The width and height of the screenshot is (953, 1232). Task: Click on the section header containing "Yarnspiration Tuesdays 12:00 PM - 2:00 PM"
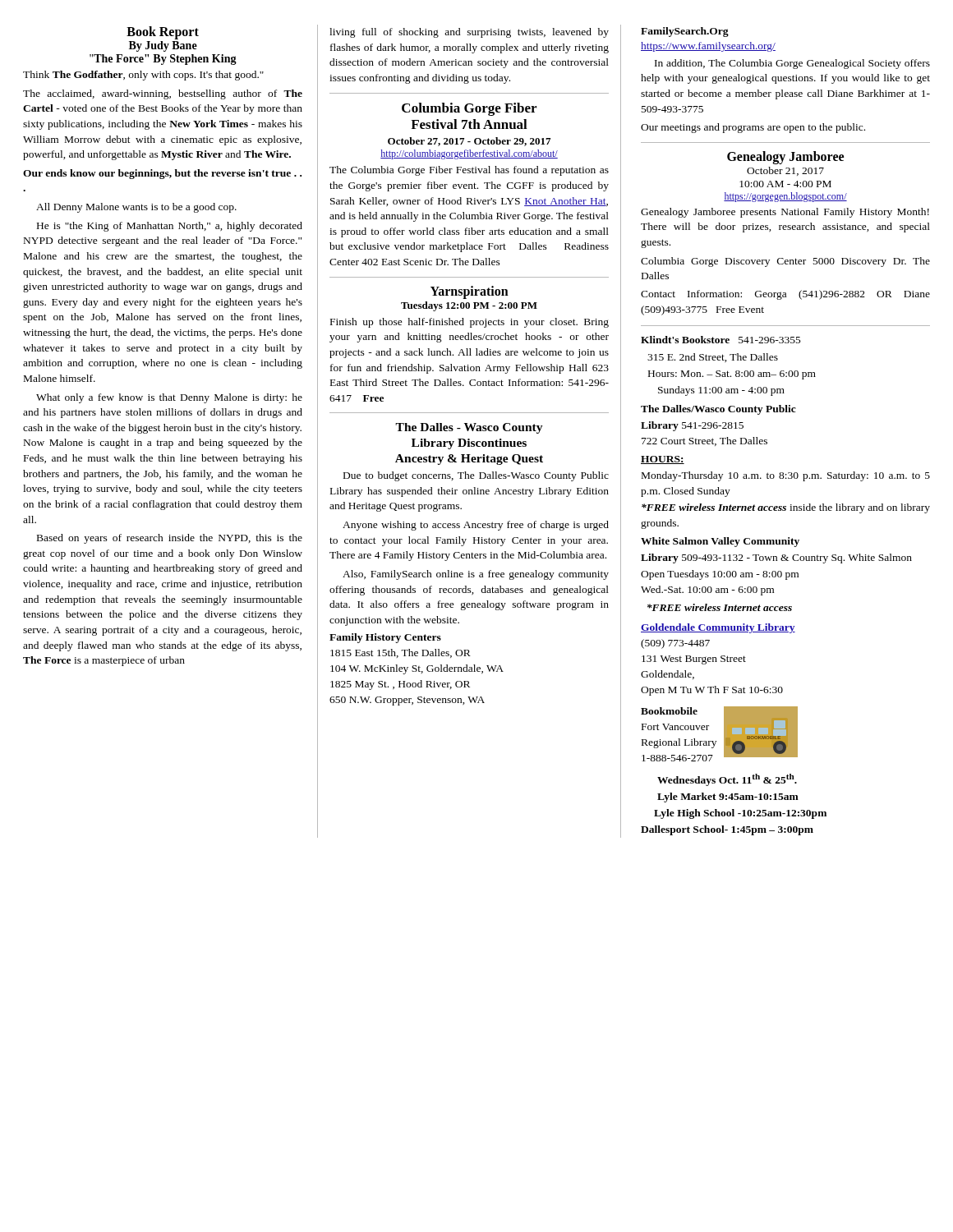[469, 298]
